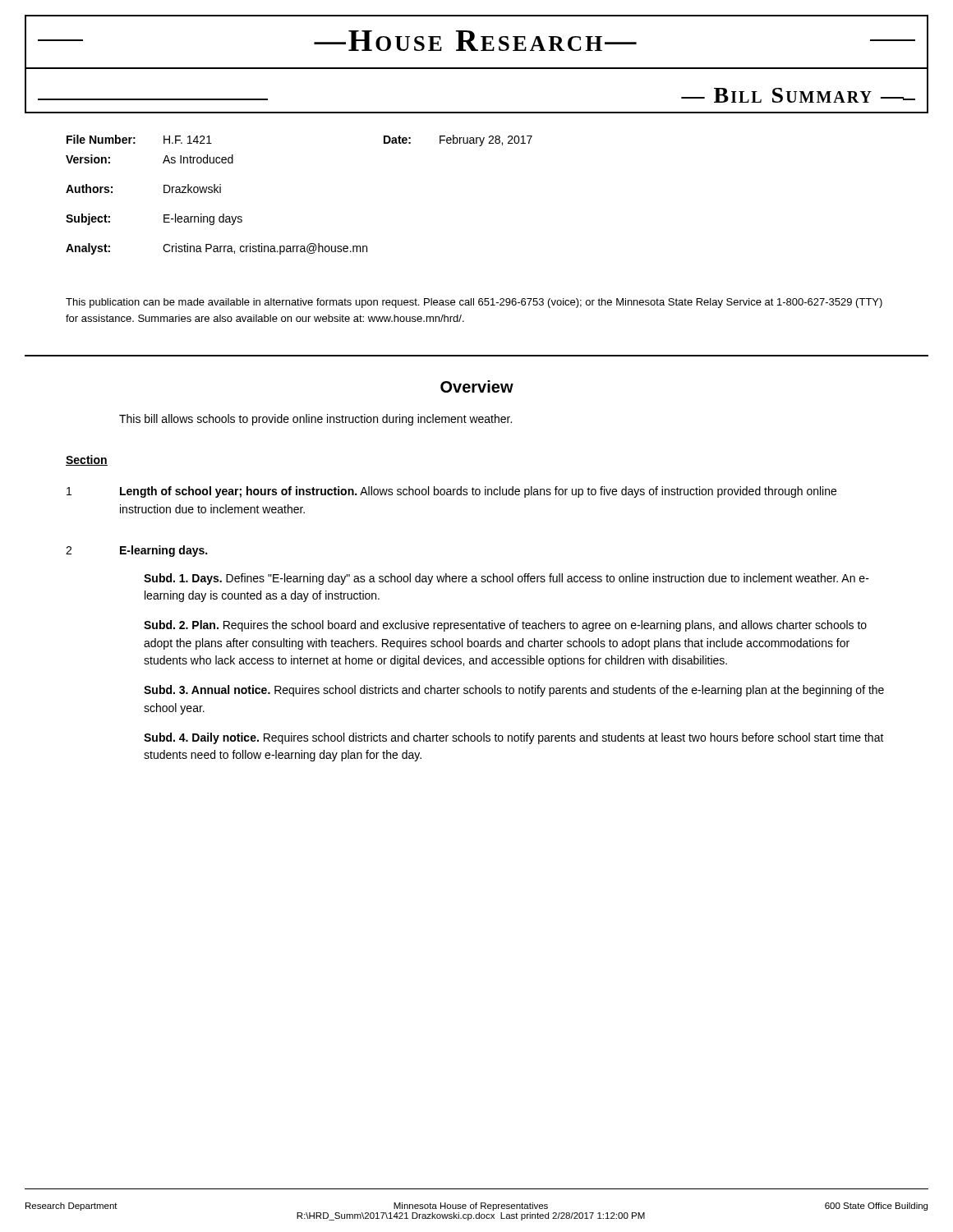
Task: Find the region starting "This publication can"
Action: 474,310
